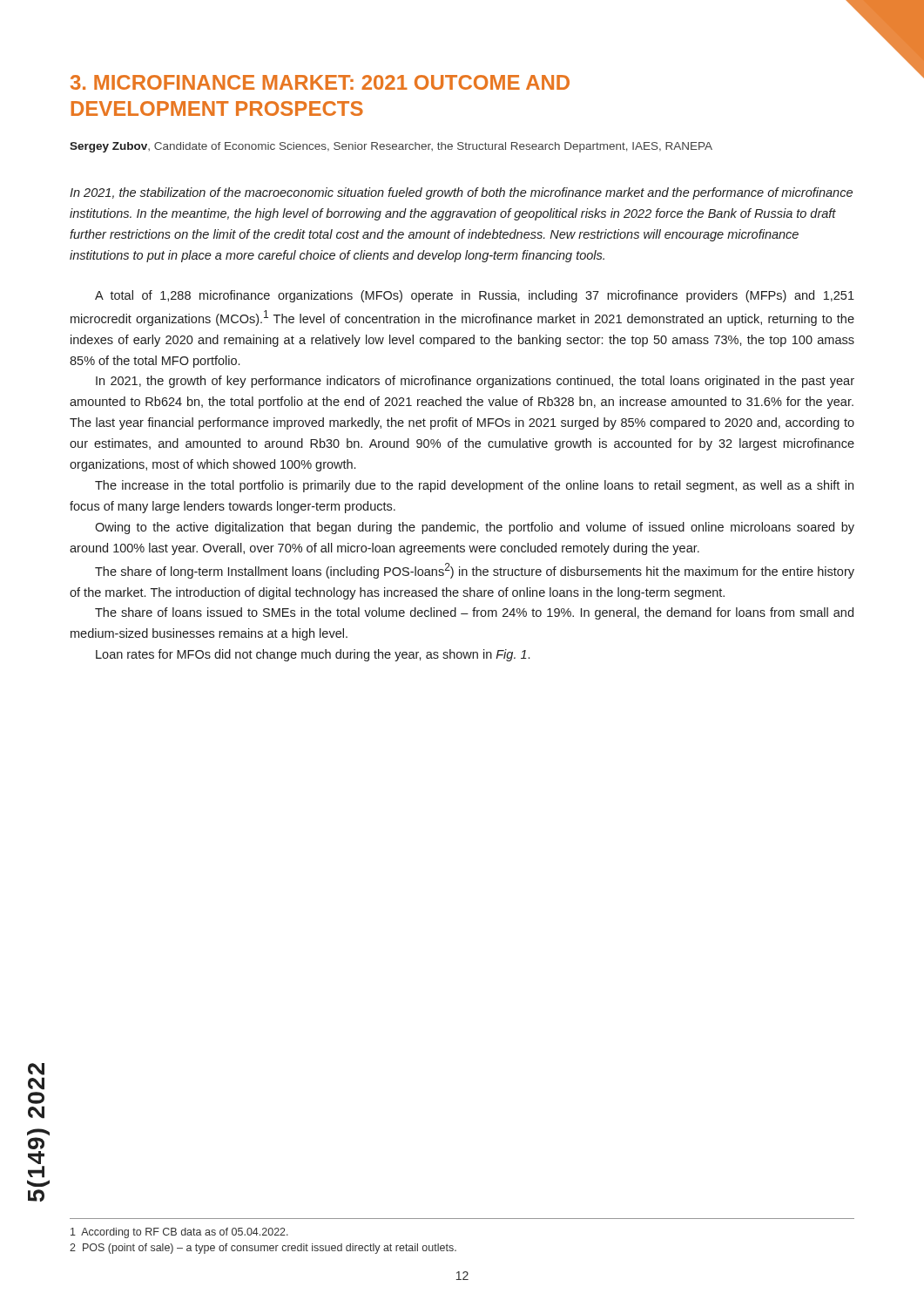
Task: Click on the block starting "Loan rates for MFOs did"
Action: coord(462,655)
